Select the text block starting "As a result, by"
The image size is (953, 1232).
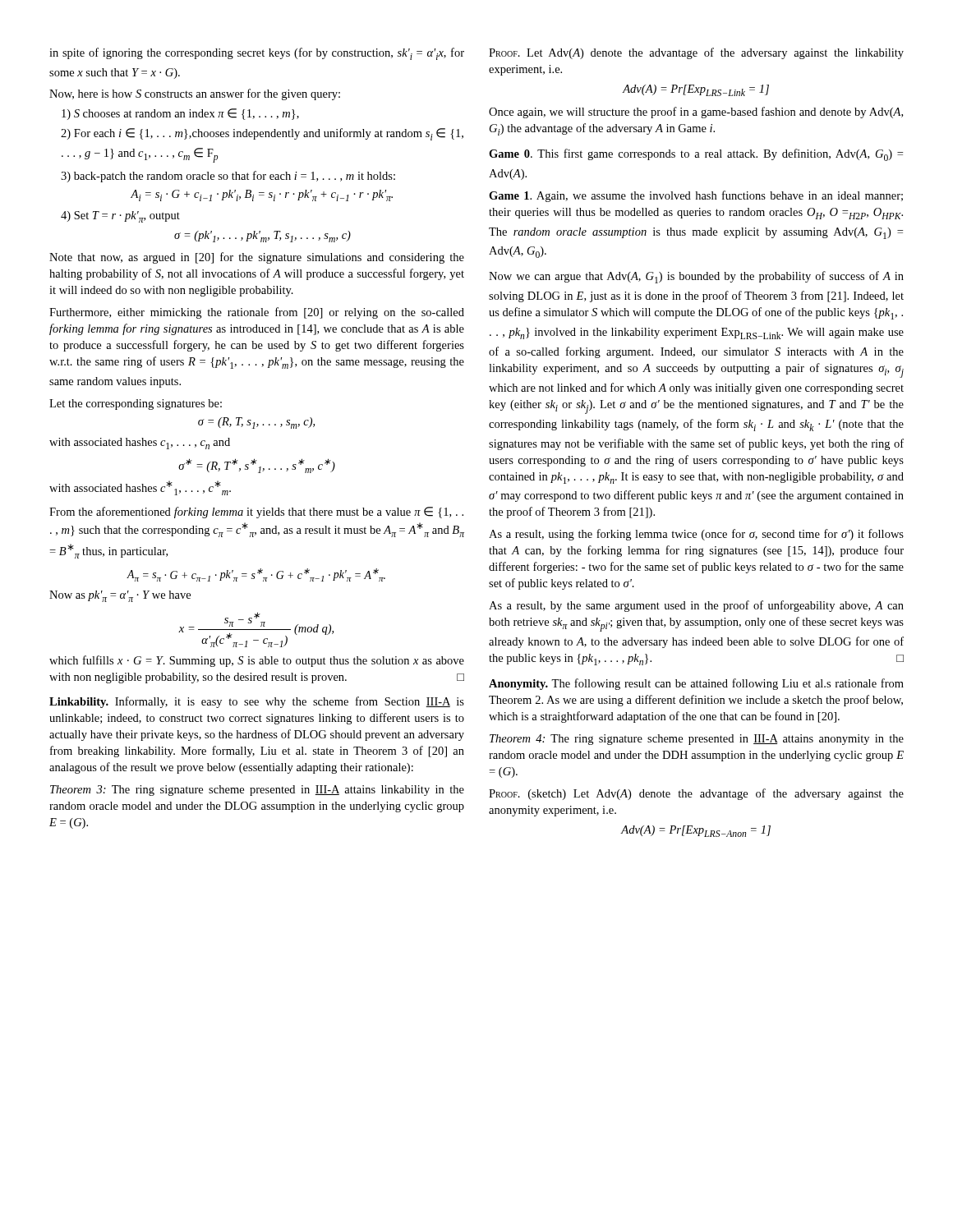(696, 633)
